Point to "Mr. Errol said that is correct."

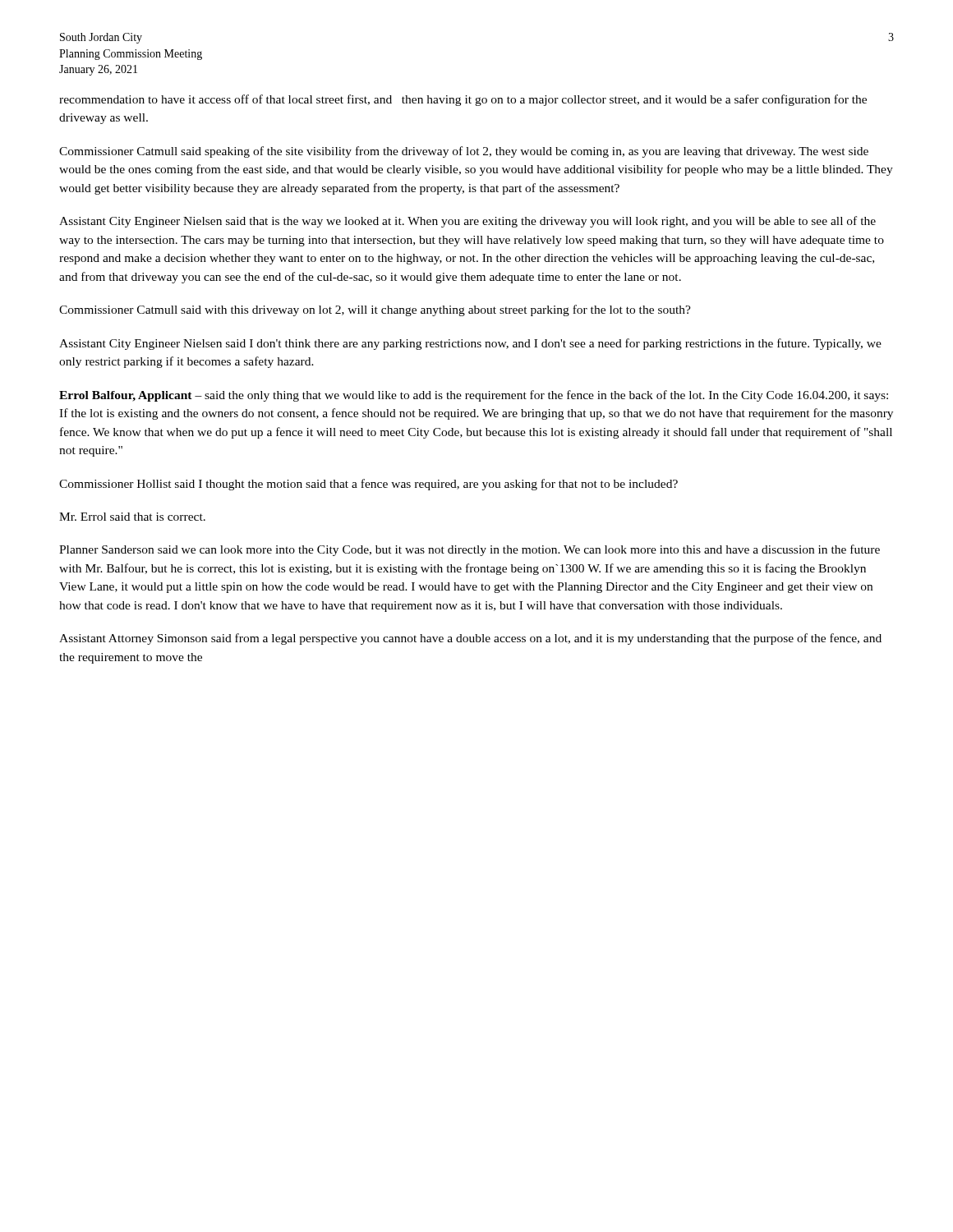tap(133, 516)
